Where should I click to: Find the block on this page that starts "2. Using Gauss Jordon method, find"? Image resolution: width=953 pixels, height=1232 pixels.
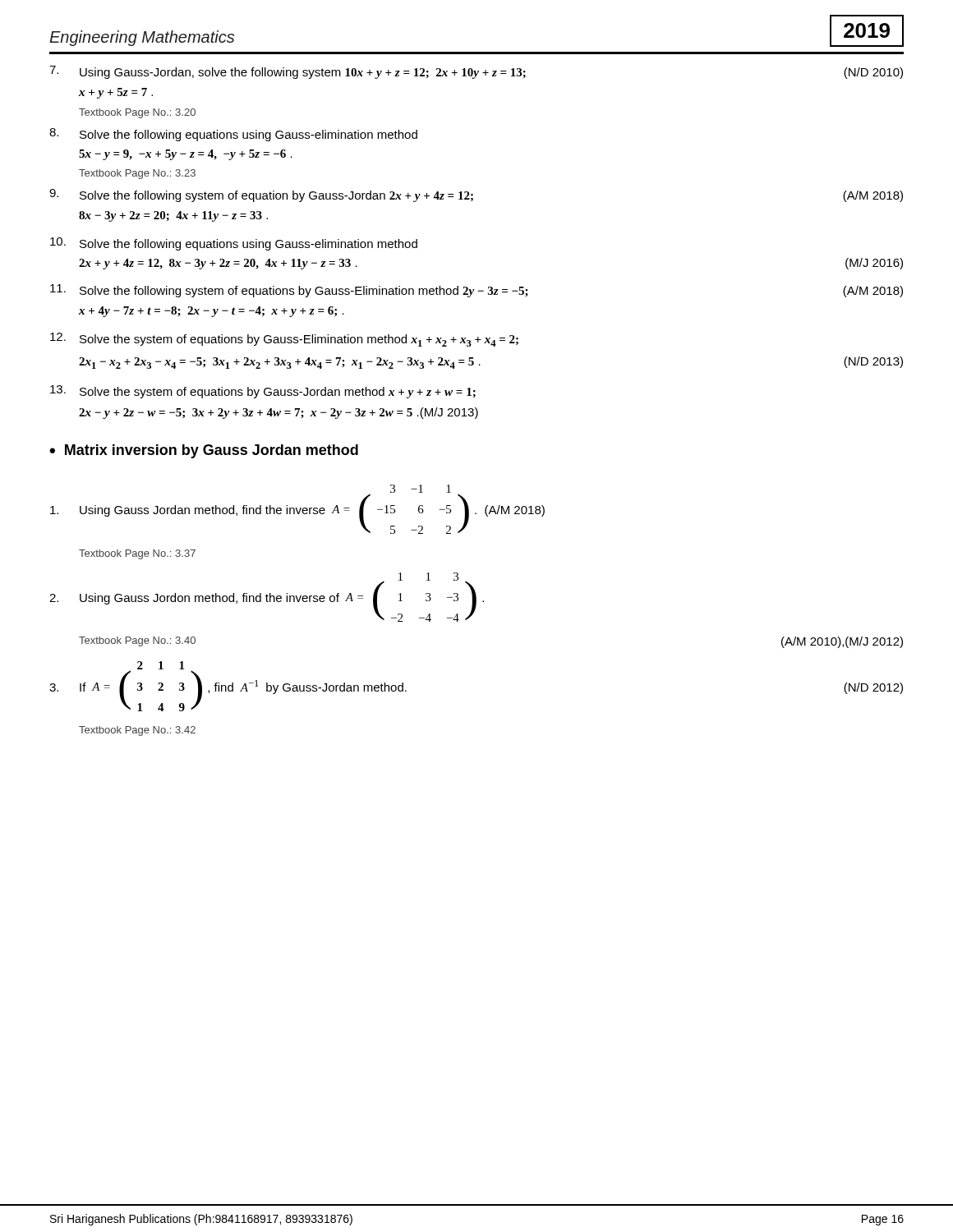click(x=476, y=597)
